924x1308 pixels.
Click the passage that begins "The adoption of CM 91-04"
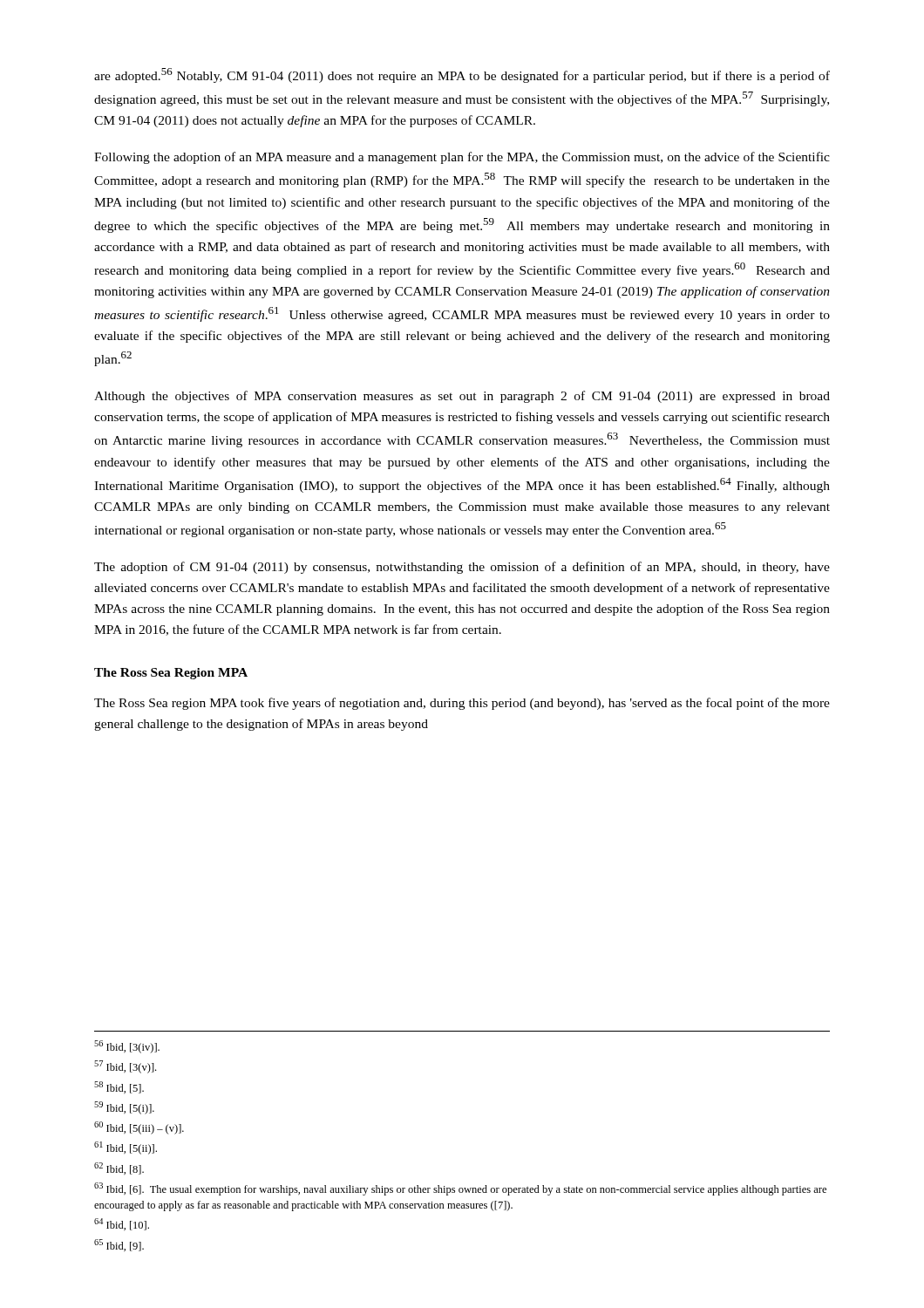462,598
